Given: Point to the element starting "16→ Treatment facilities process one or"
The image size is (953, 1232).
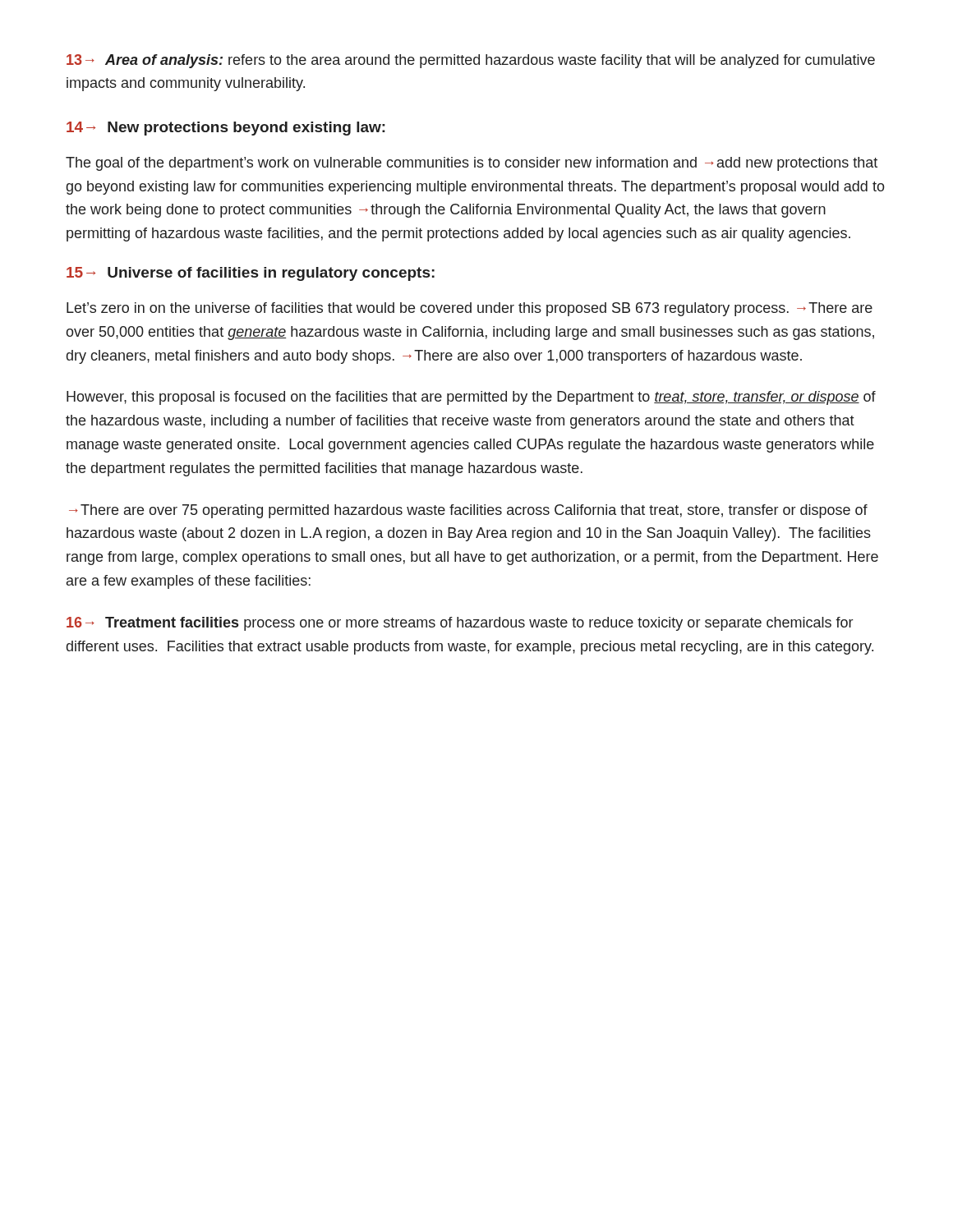Looking at the screenshot, I should tap(470, 634).
